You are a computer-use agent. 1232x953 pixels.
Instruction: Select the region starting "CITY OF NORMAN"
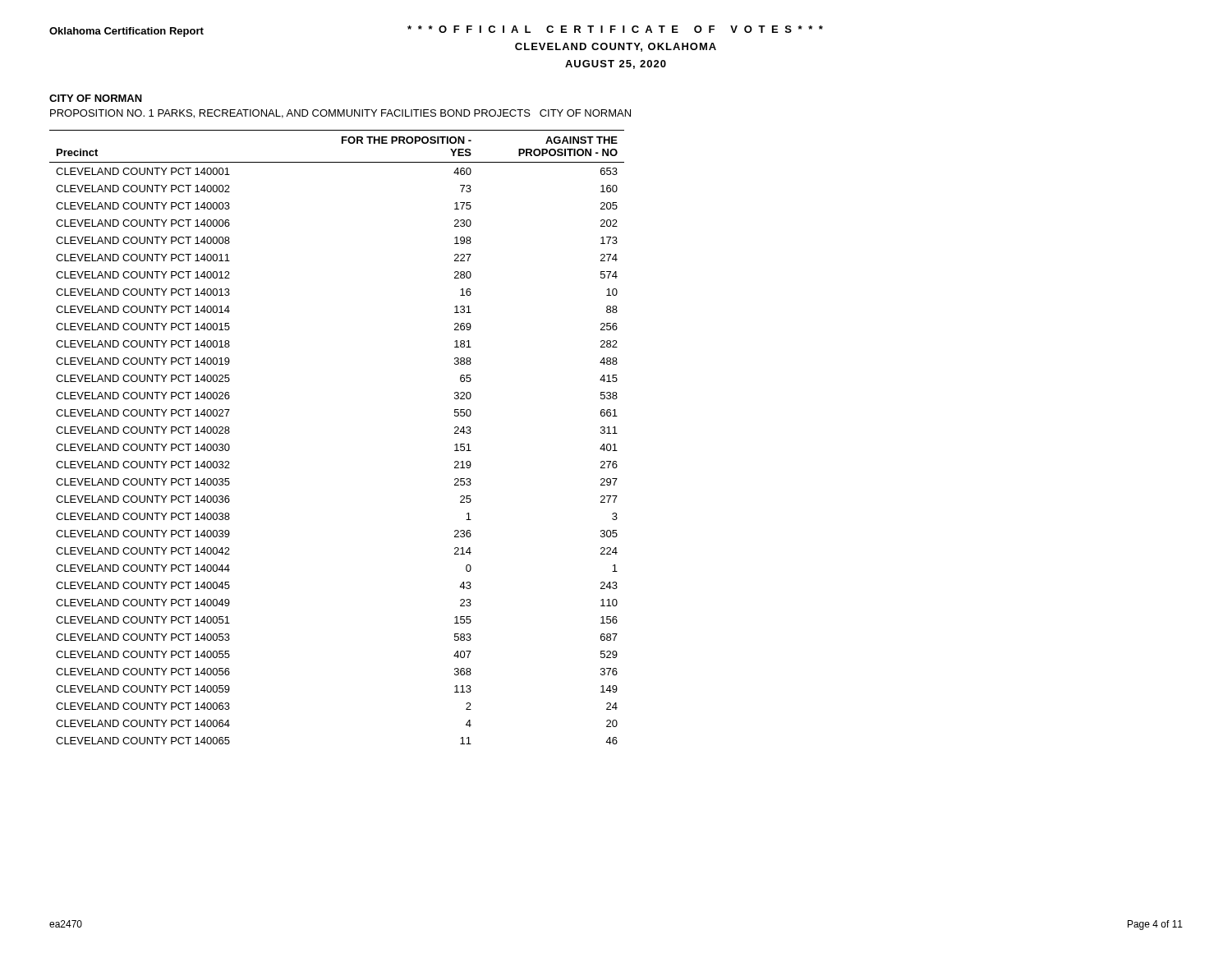[x=96, y=98]
